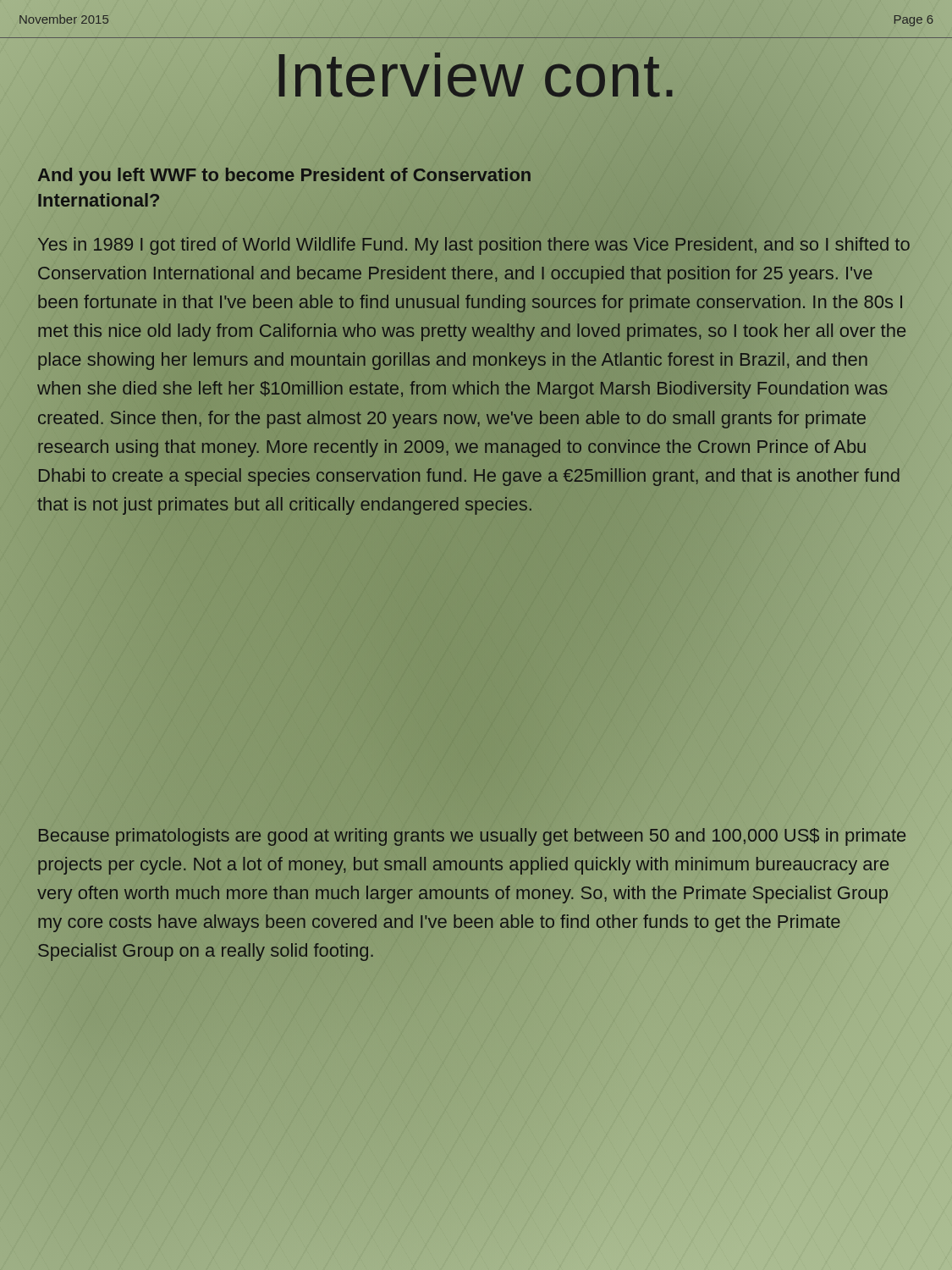The image size is (952, 1270).
Task: Select the region starting "Interview cont."
Action: click(x=476, y=75)
